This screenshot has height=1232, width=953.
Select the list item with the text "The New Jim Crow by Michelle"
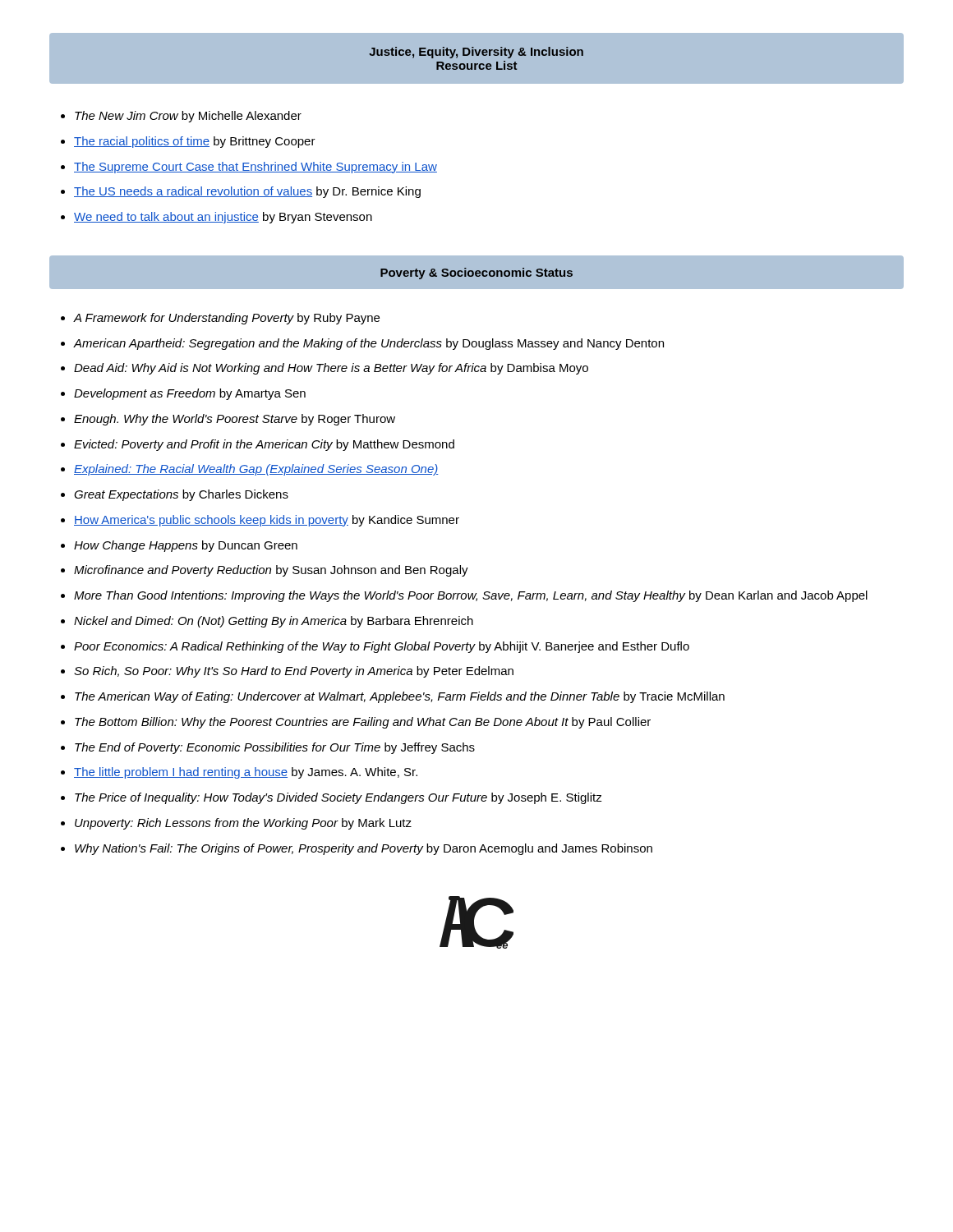188,115
